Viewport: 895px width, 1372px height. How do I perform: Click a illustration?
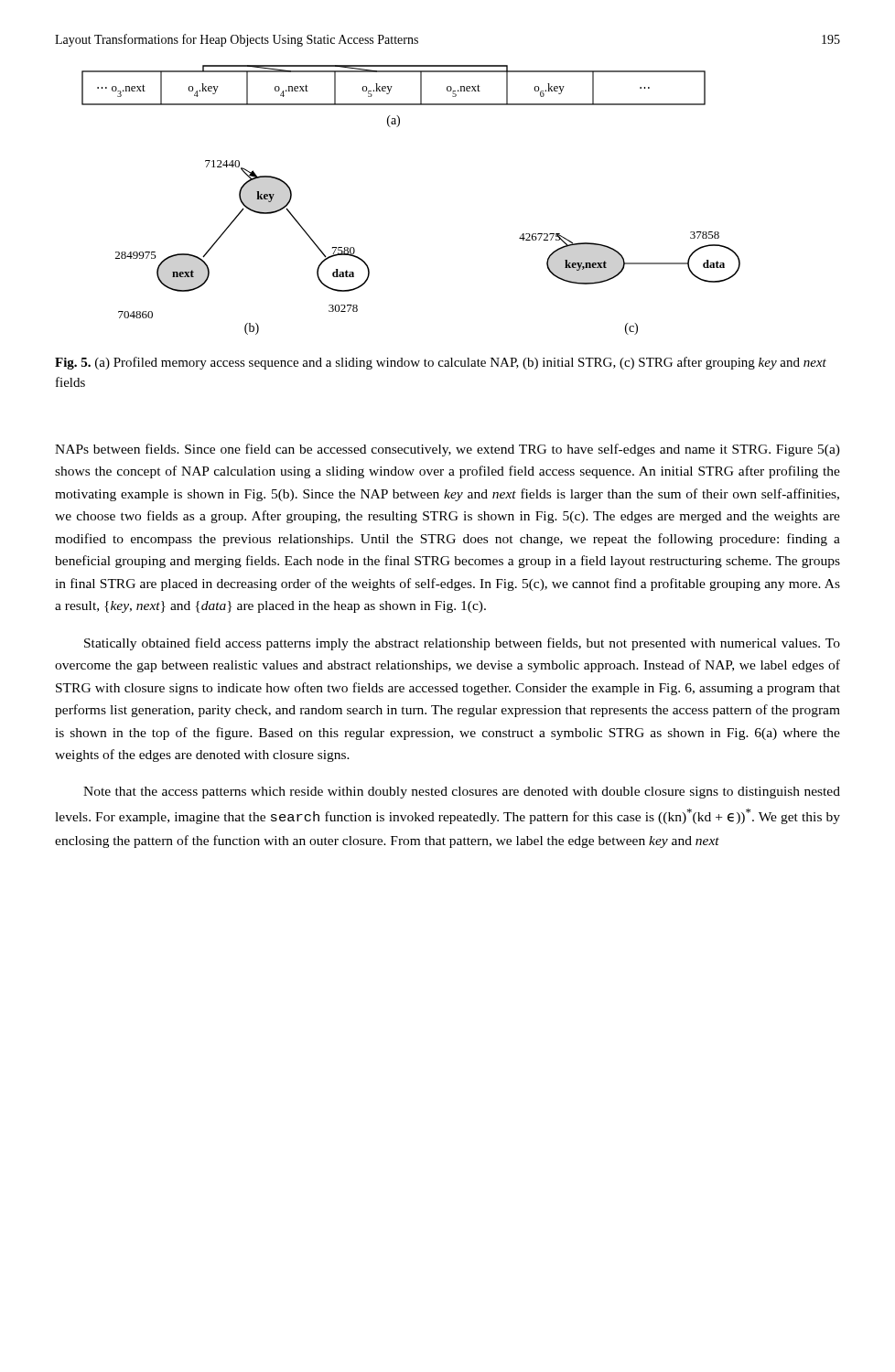click(448, 204)
